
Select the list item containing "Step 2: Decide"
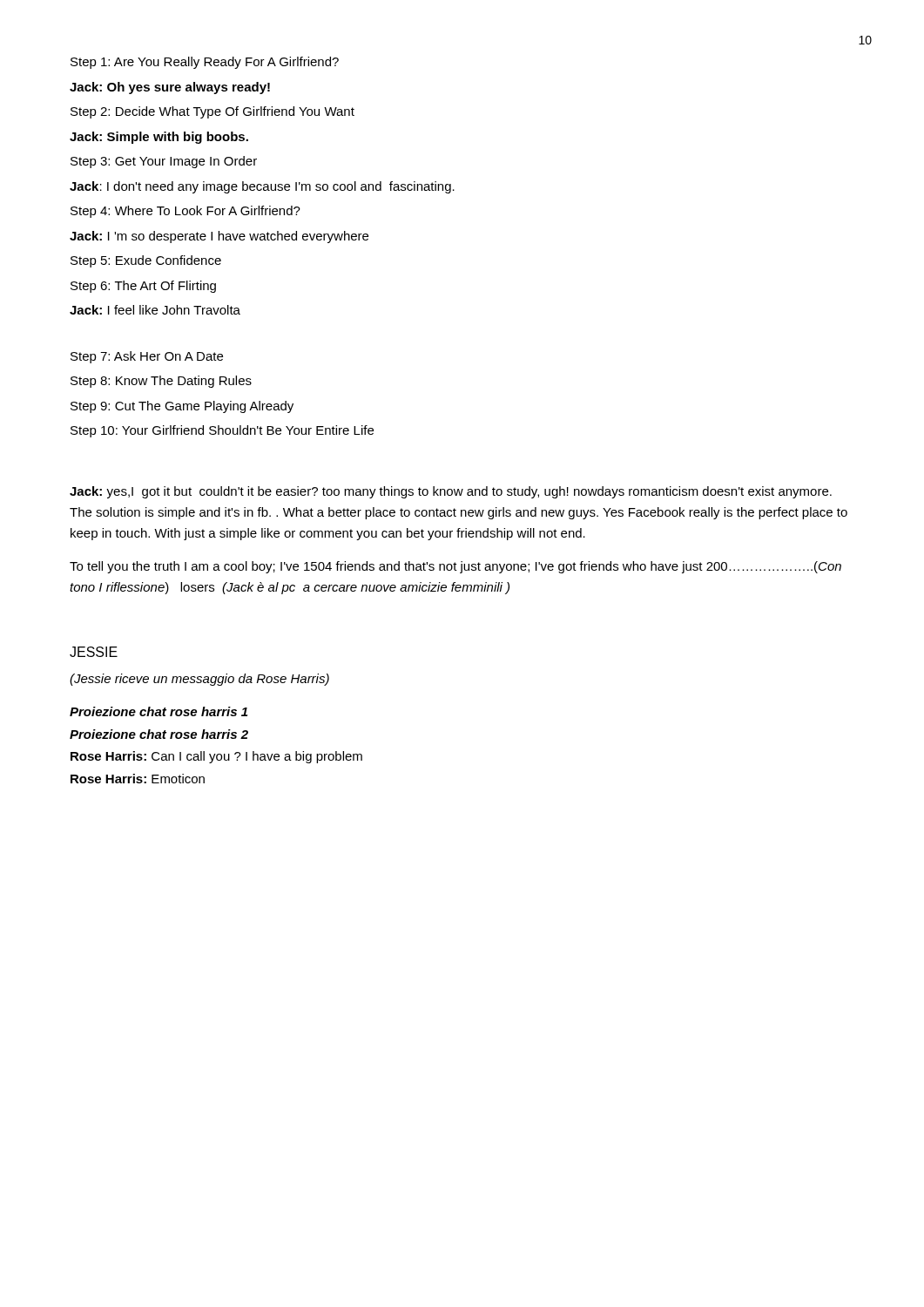tap(212, 111)
